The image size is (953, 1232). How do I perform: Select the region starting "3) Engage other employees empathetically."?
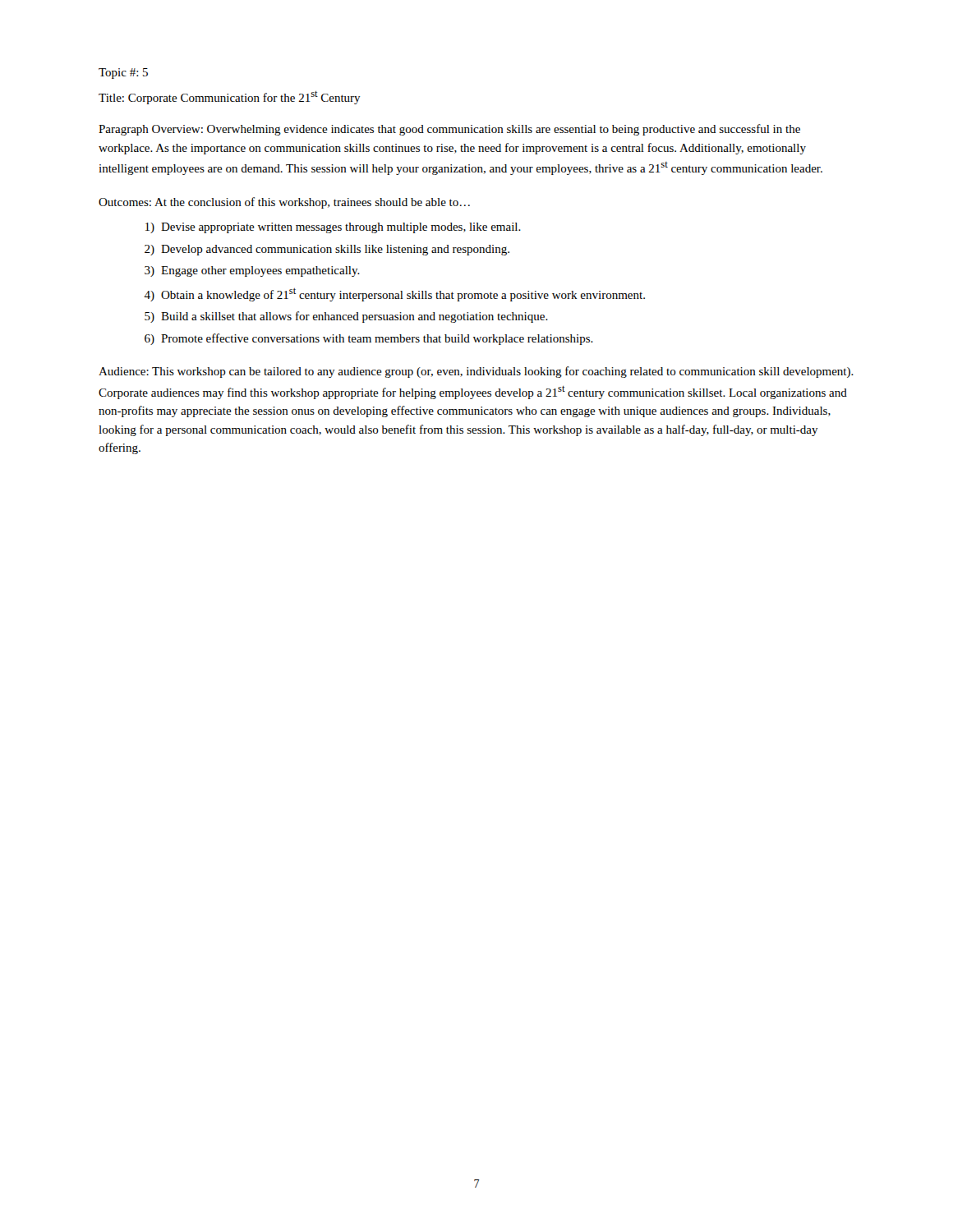point(246,270)
